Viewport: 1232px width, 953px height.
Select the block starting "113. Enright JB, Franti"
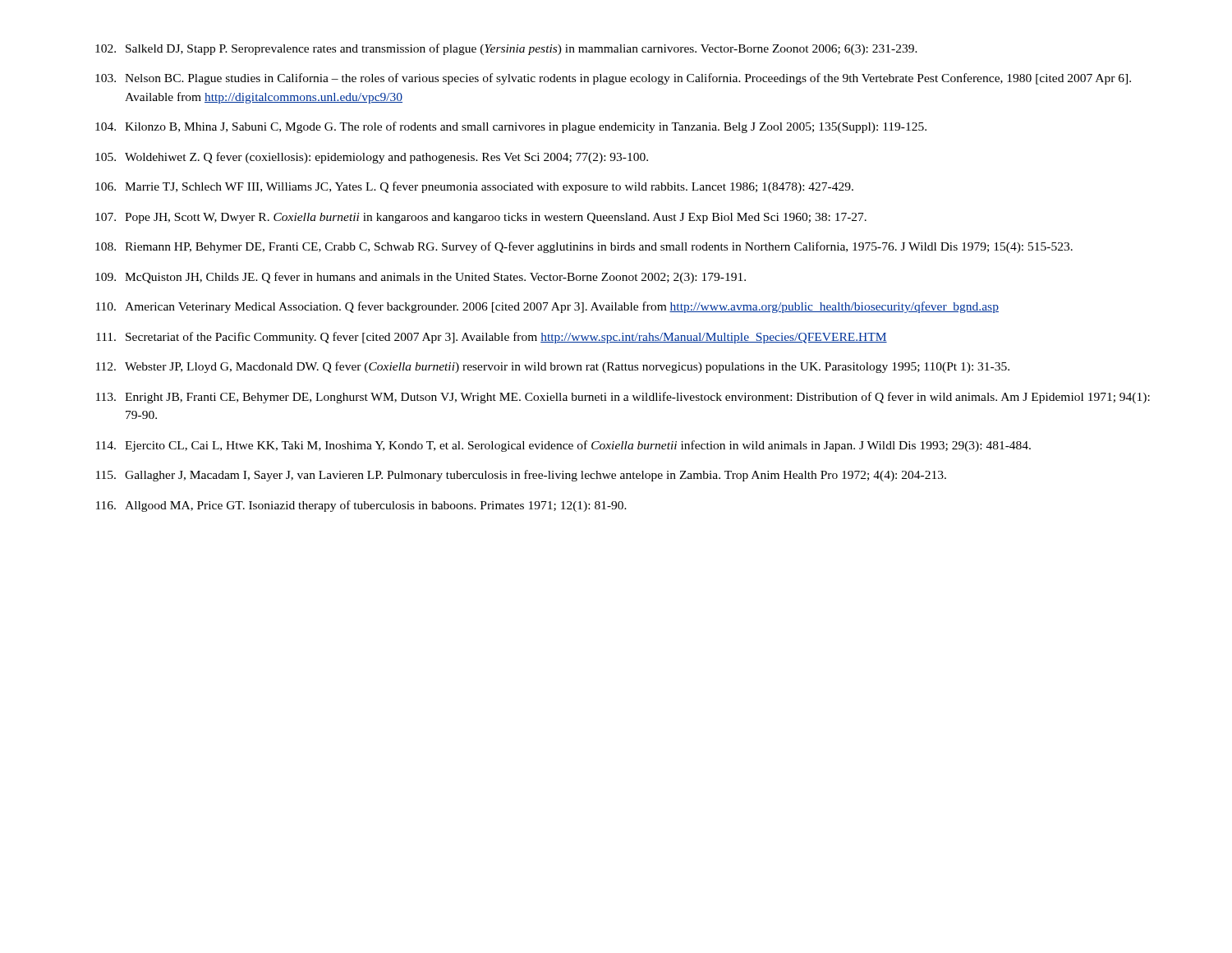[616, 406]
